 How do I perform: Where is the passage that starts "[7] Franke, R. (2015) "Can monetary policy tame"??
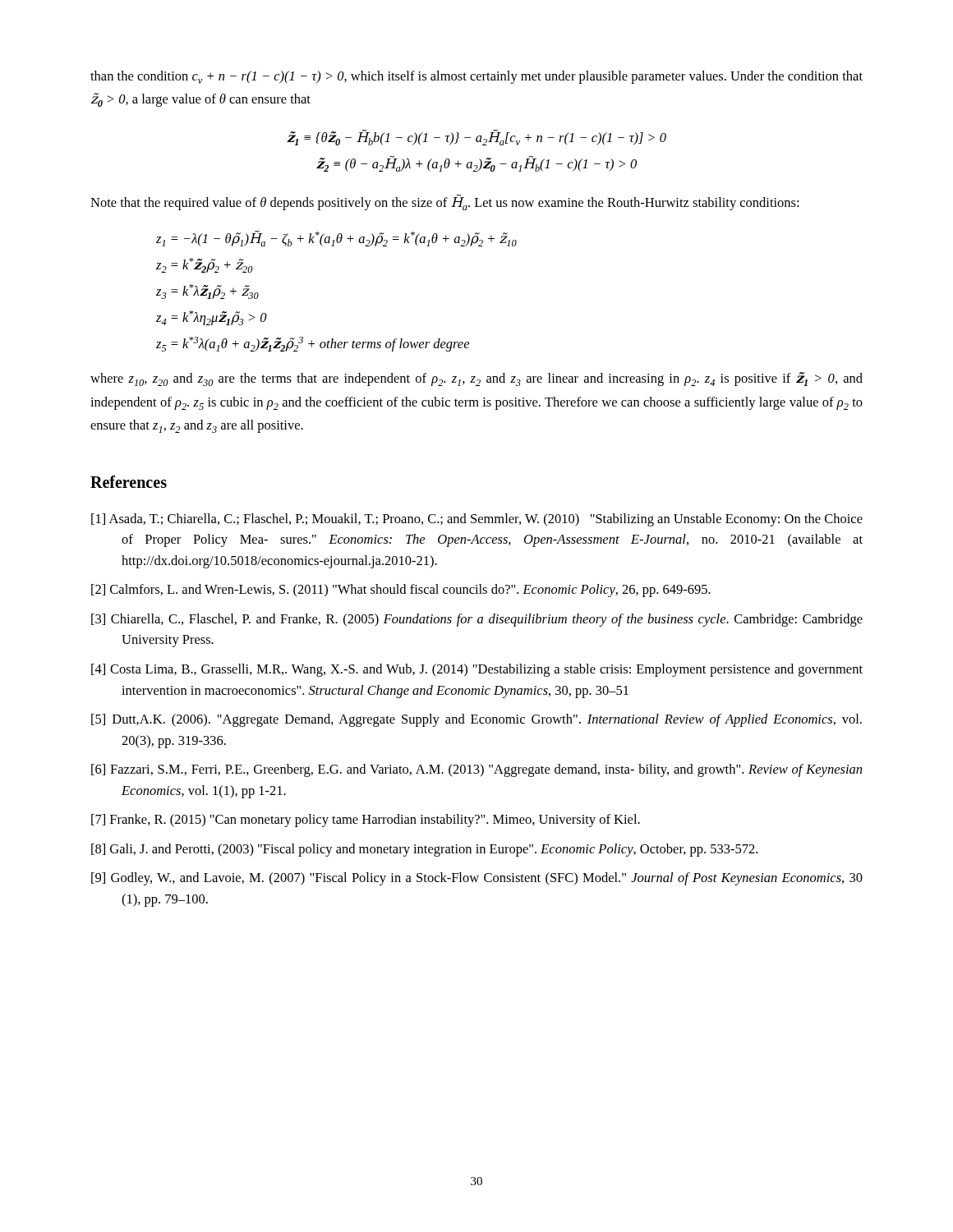[365, 820]
